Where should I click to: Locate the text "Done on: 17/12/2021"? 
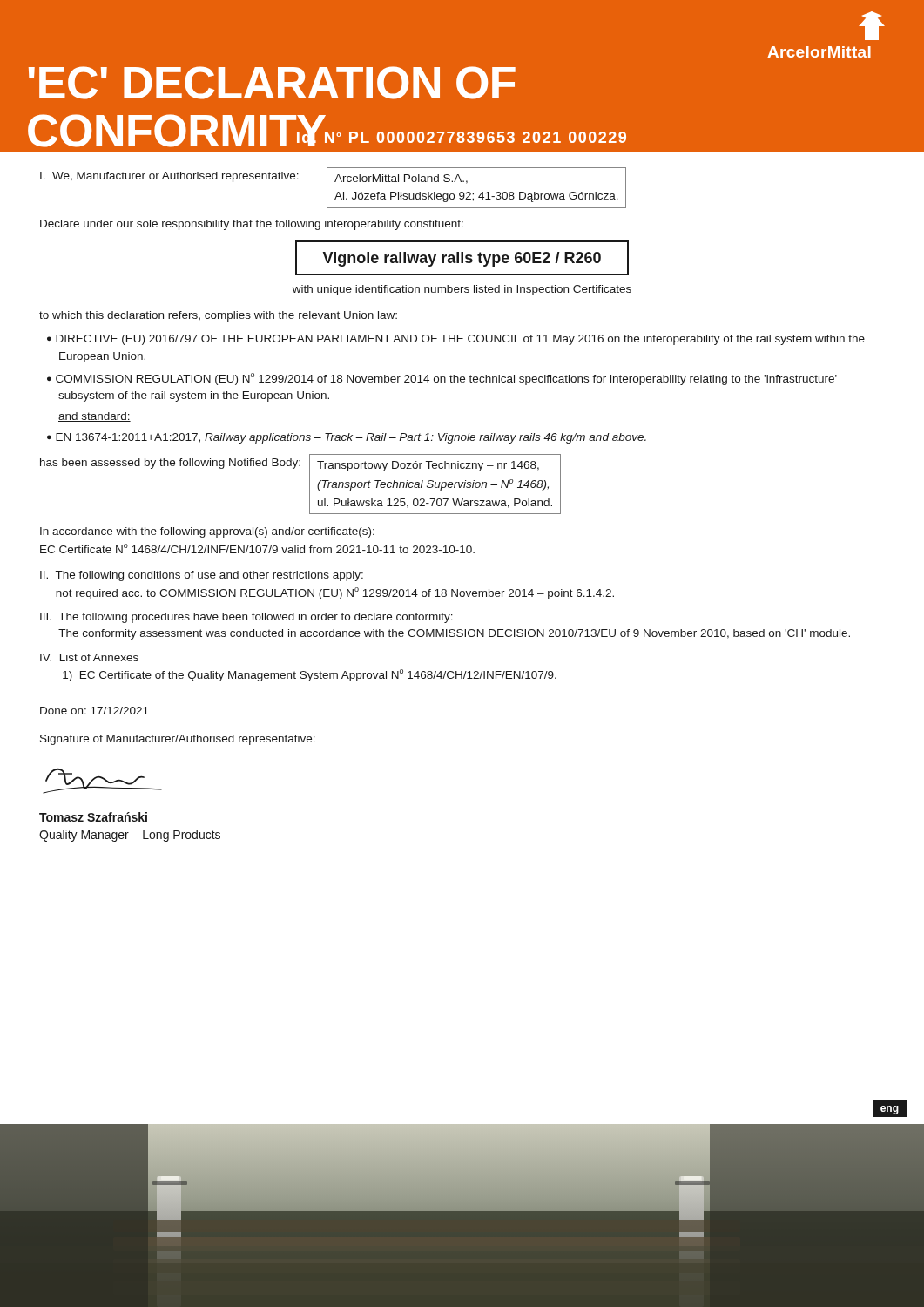[94, 711]
